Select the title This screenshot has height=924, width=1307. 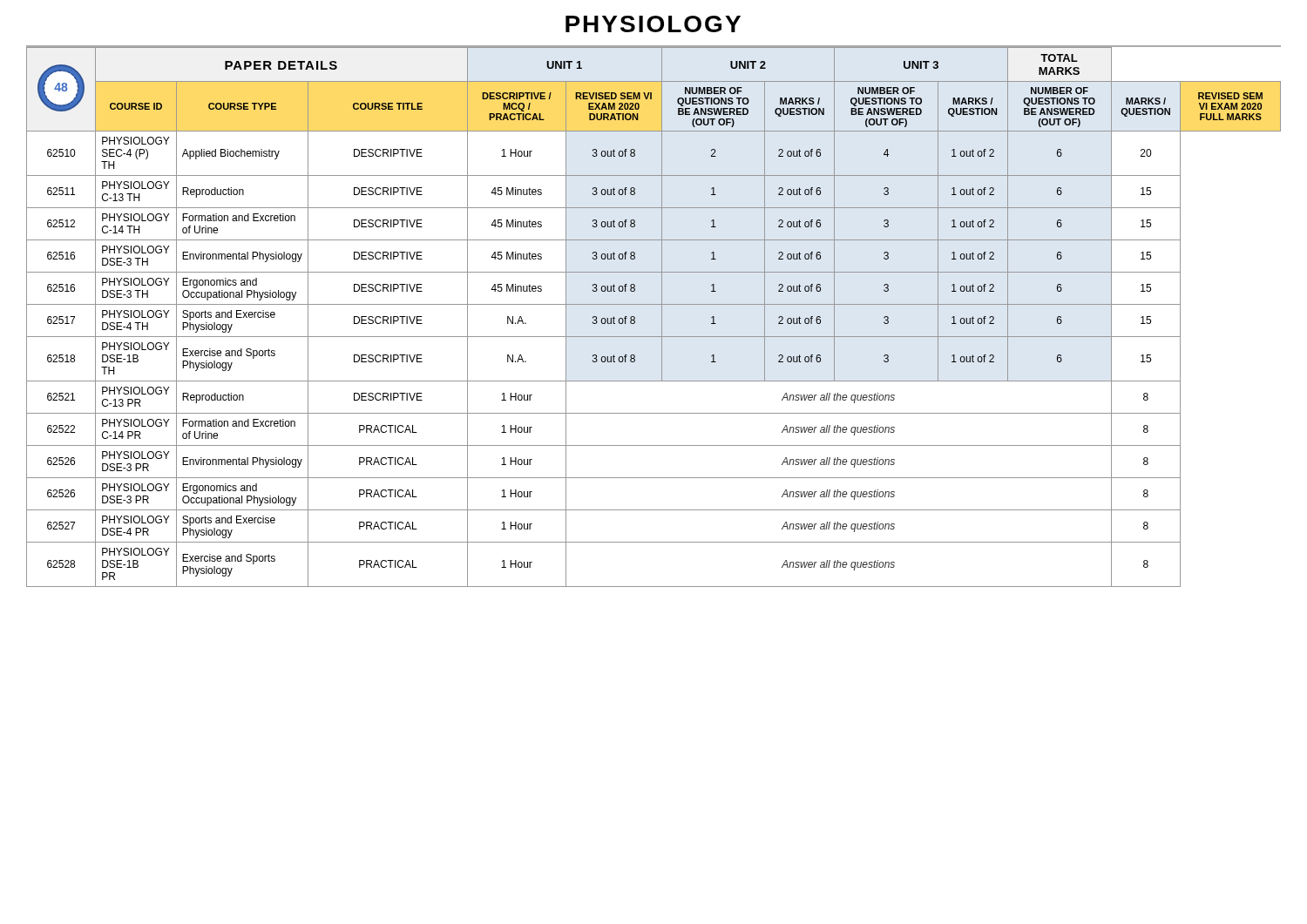click(x=654, y=24)
